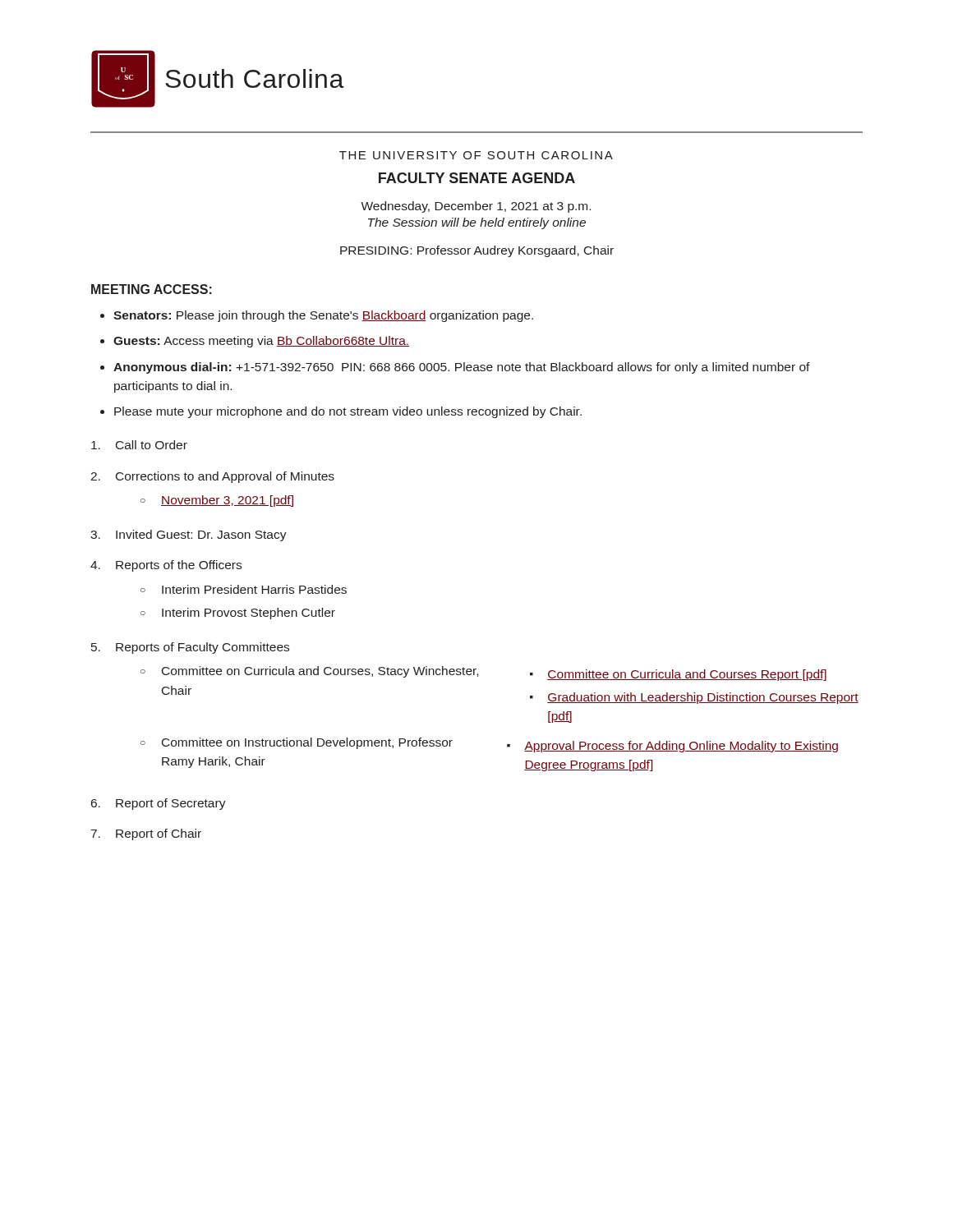The height and width of the screenshot is (1232, 953).
Task: Locate the block of text that opens with "5. Reports of Faculty Committees"
Action: [190, 648]
